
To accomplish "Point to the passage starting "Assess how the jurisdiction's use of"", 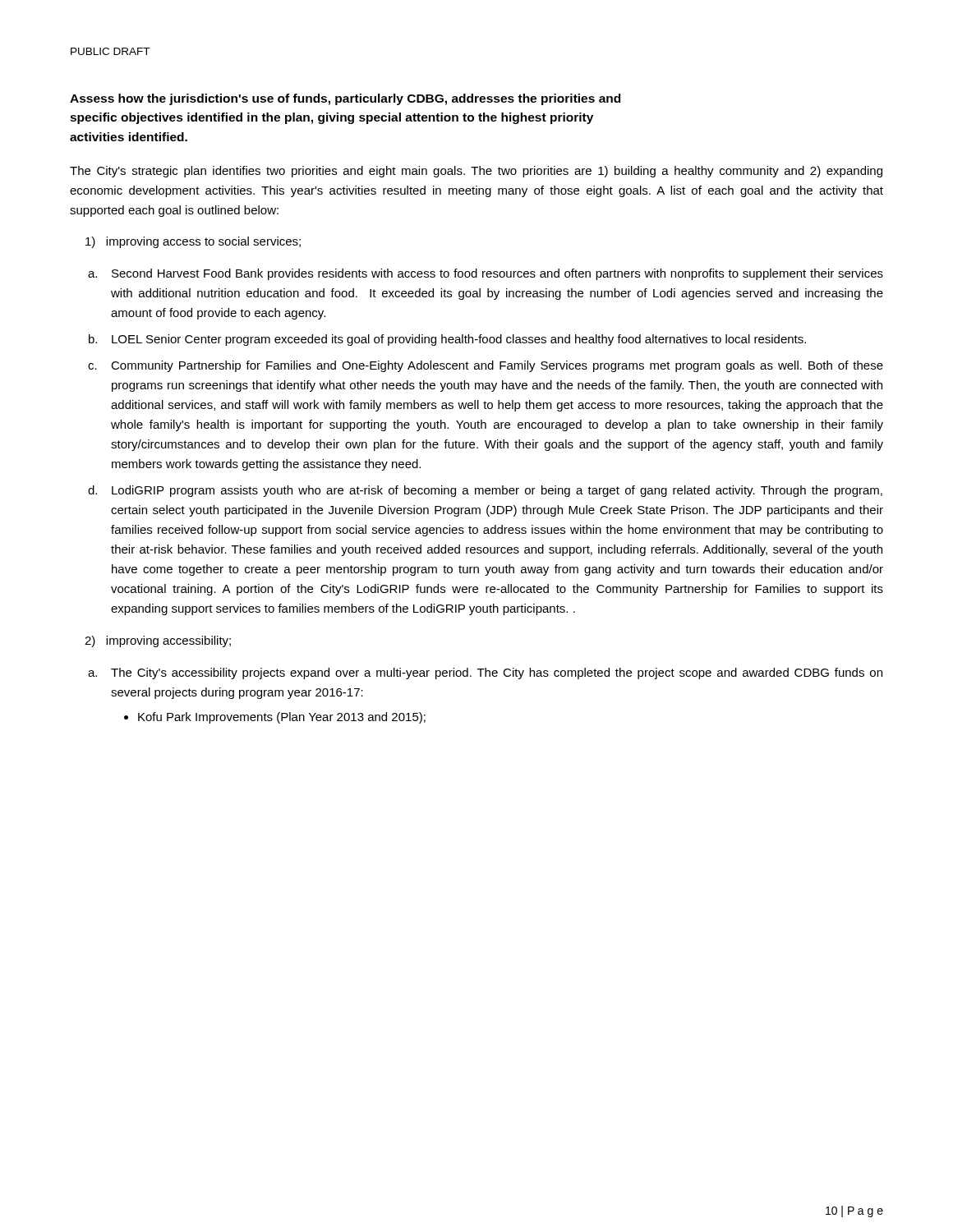I will (x=346, y=117).
